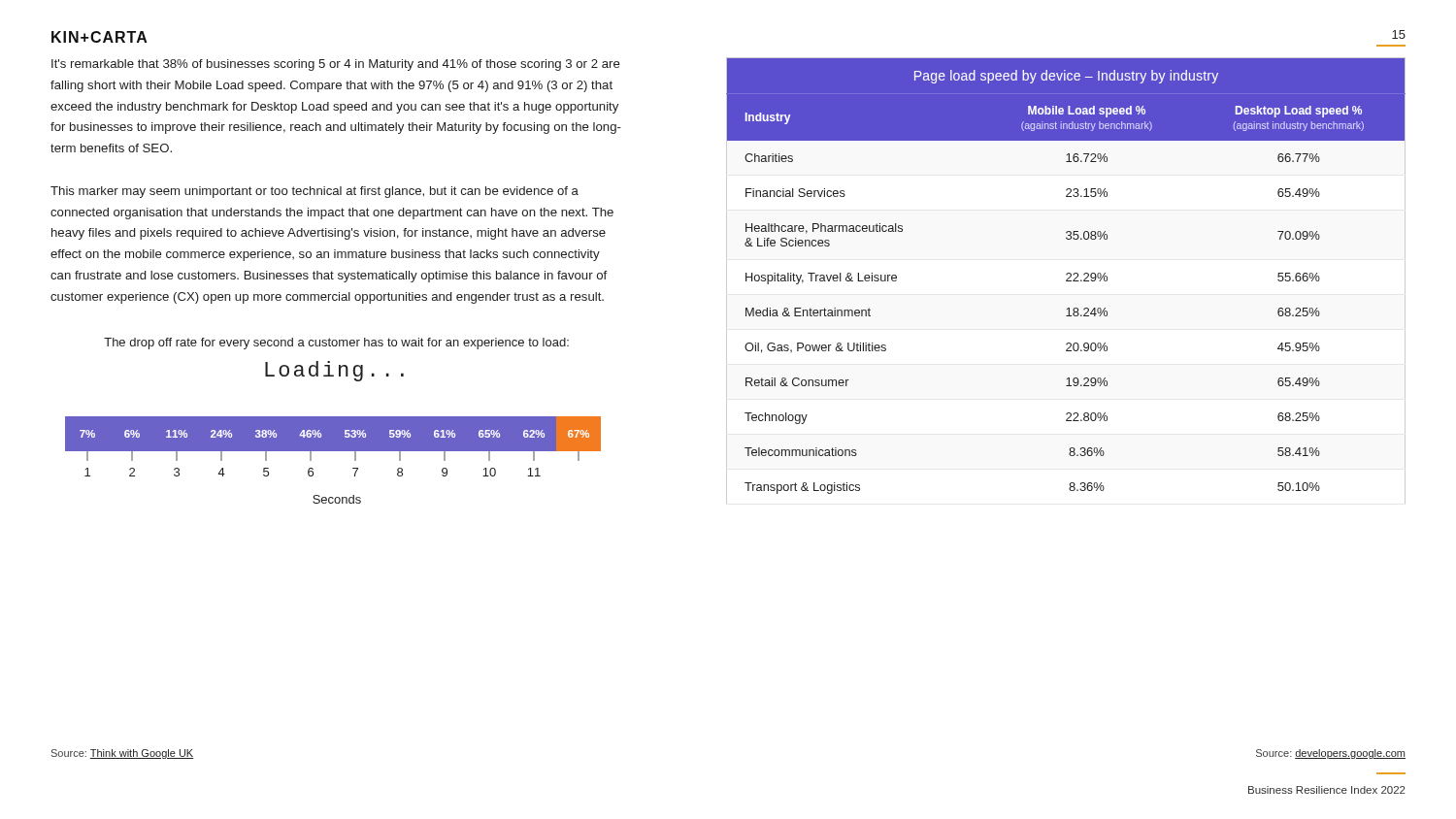Find the bar chart
This screenshot has width=1456, height=819.
[337, 440]
